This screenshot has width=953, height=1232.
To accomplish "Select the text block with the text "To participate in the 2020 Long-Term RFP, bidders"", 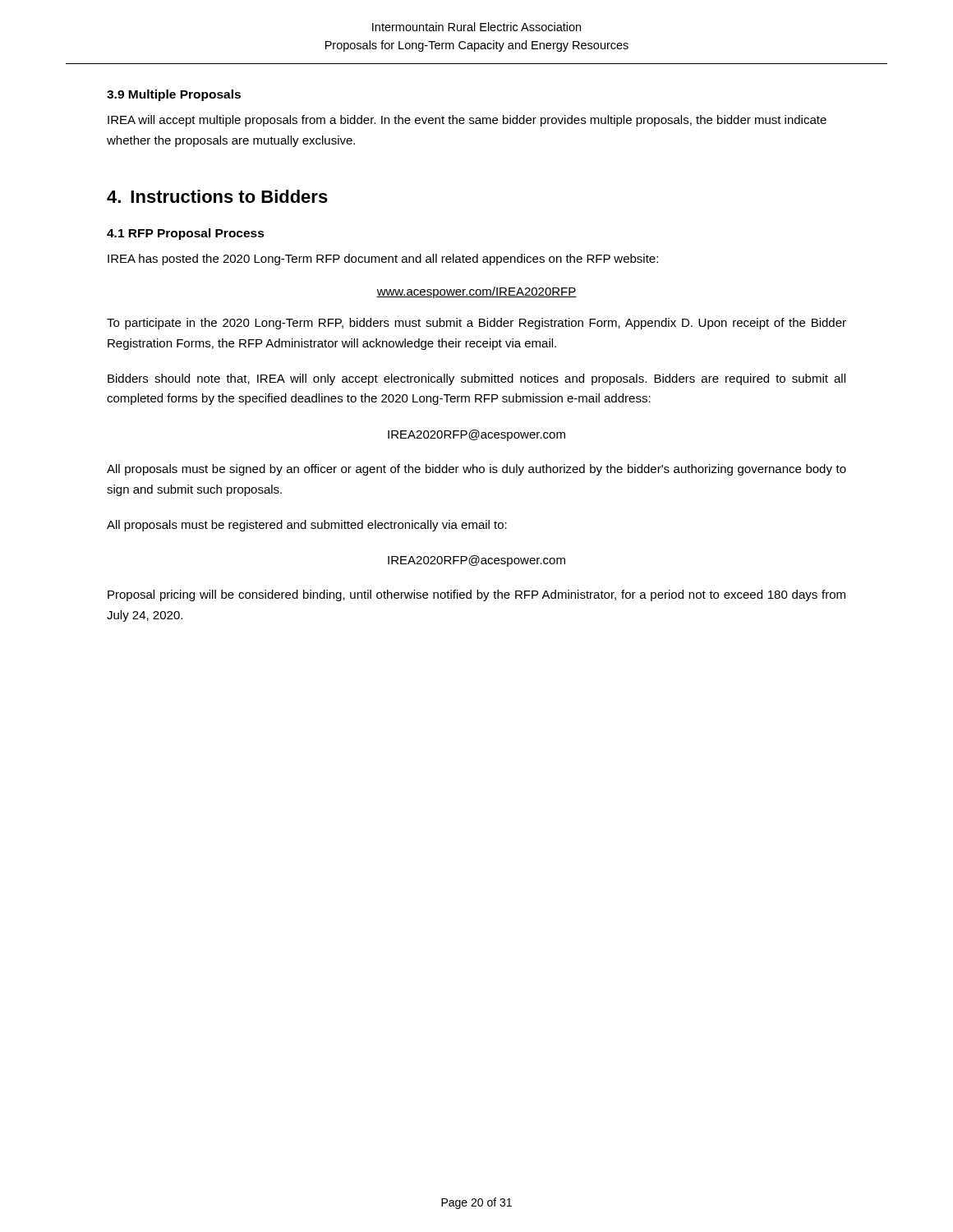I will [476, 333].
